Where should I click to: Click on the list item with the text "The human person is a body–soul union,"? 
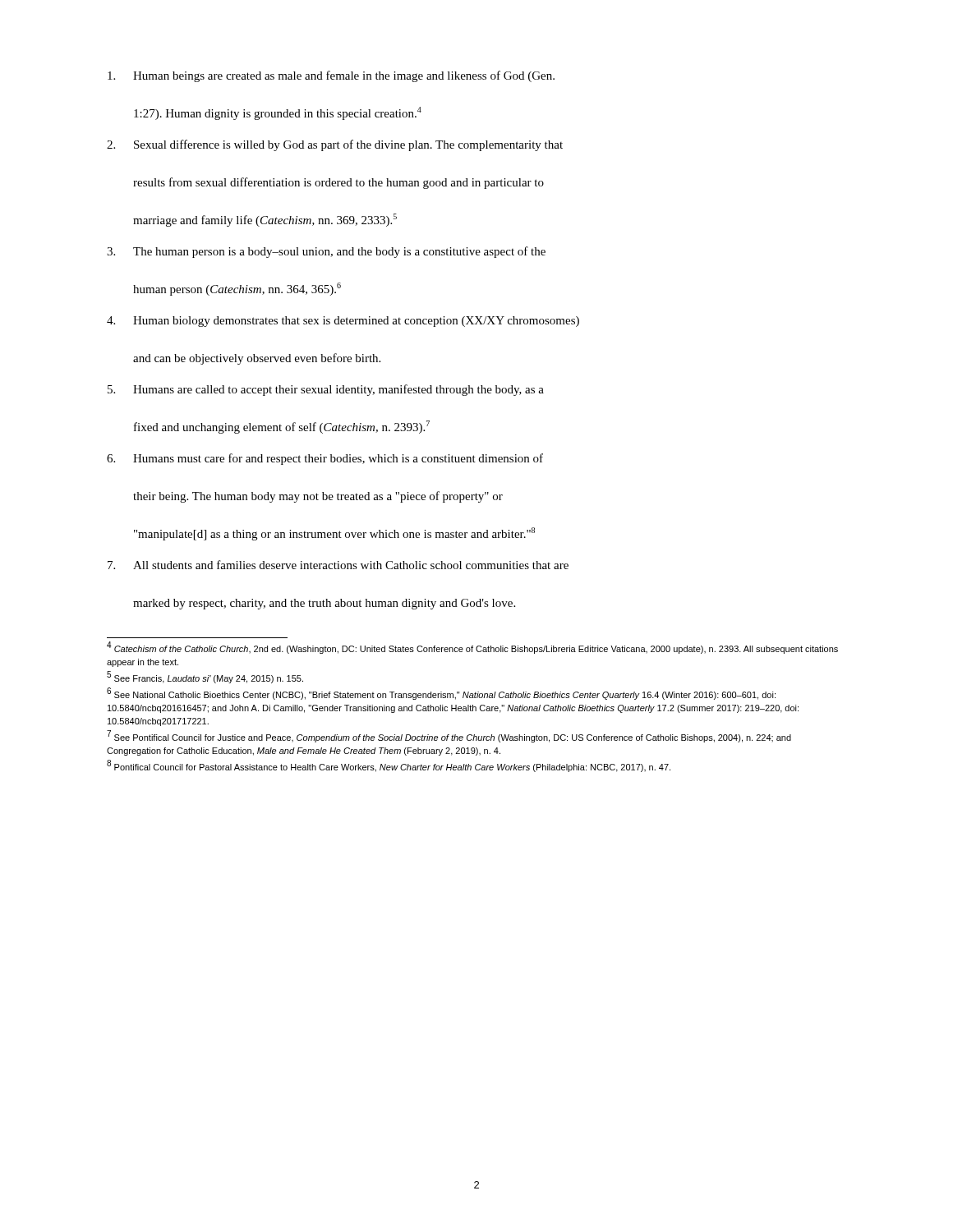click(326, 252)
